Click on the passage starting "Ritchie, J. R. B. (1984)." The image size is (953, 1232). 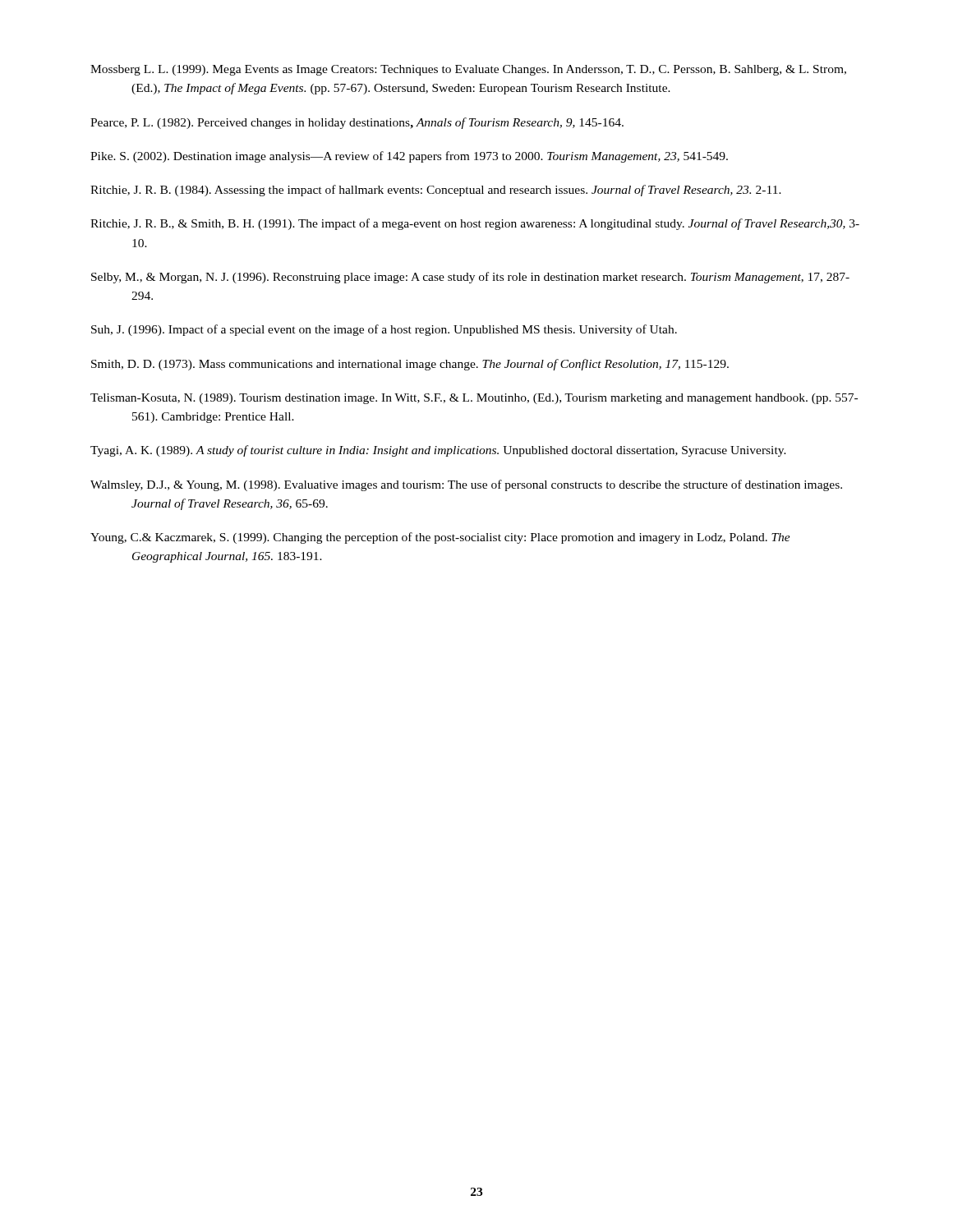[x=436, y=189]
